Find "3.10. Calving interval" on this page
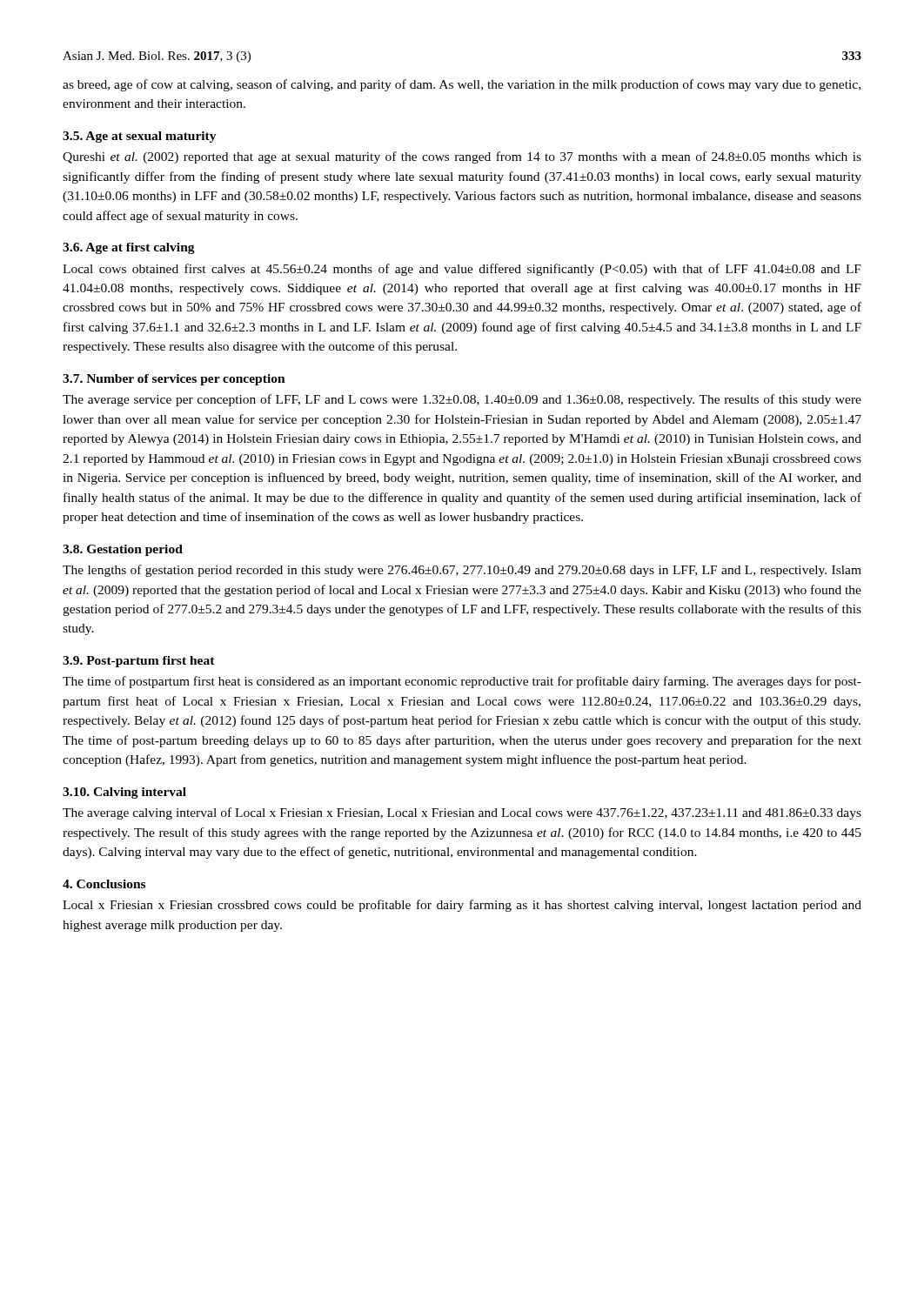 tap(124, 791)
